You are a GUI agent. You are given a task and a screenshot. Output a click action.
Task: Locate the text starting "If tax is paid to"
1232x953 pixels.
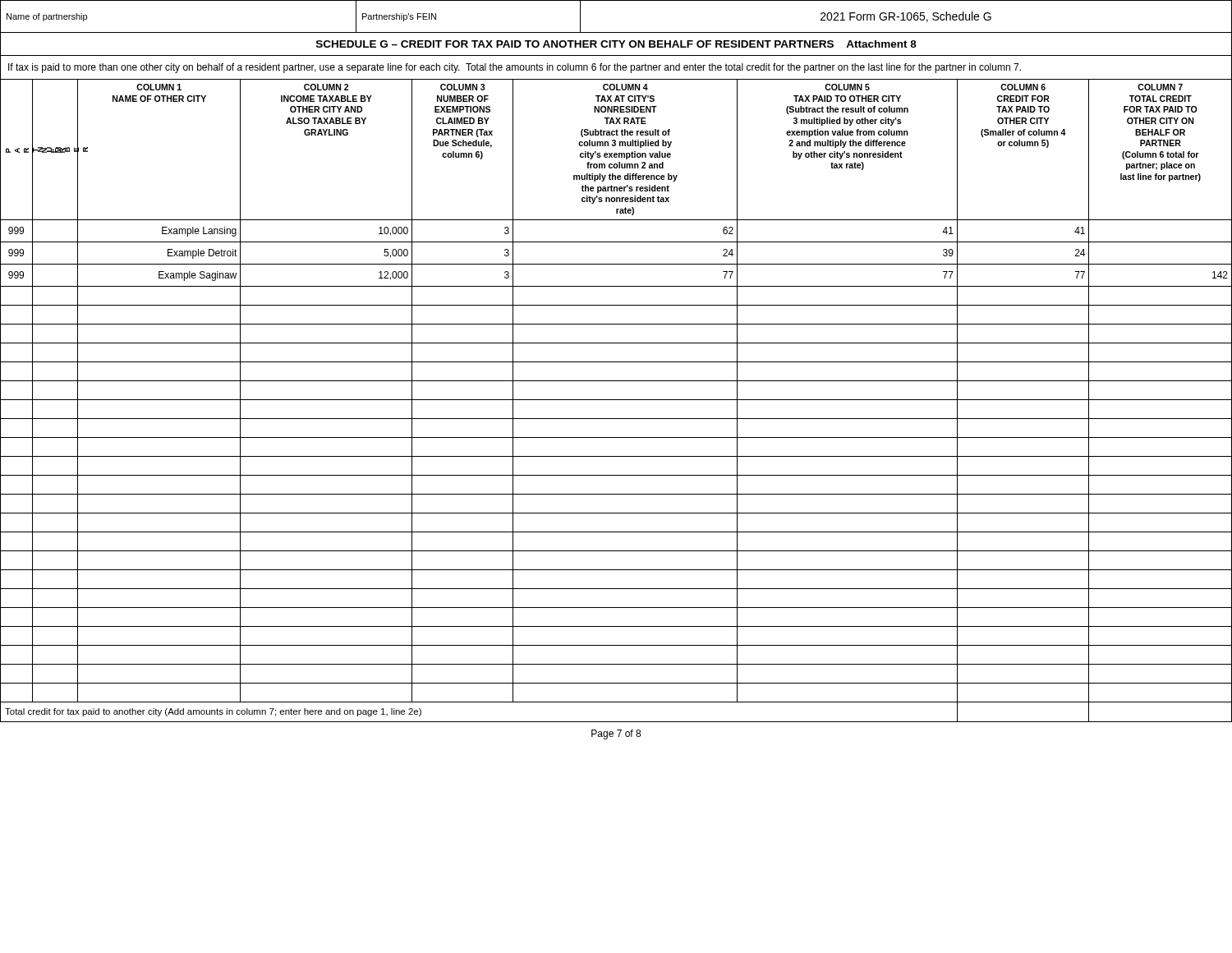[515, 67]
